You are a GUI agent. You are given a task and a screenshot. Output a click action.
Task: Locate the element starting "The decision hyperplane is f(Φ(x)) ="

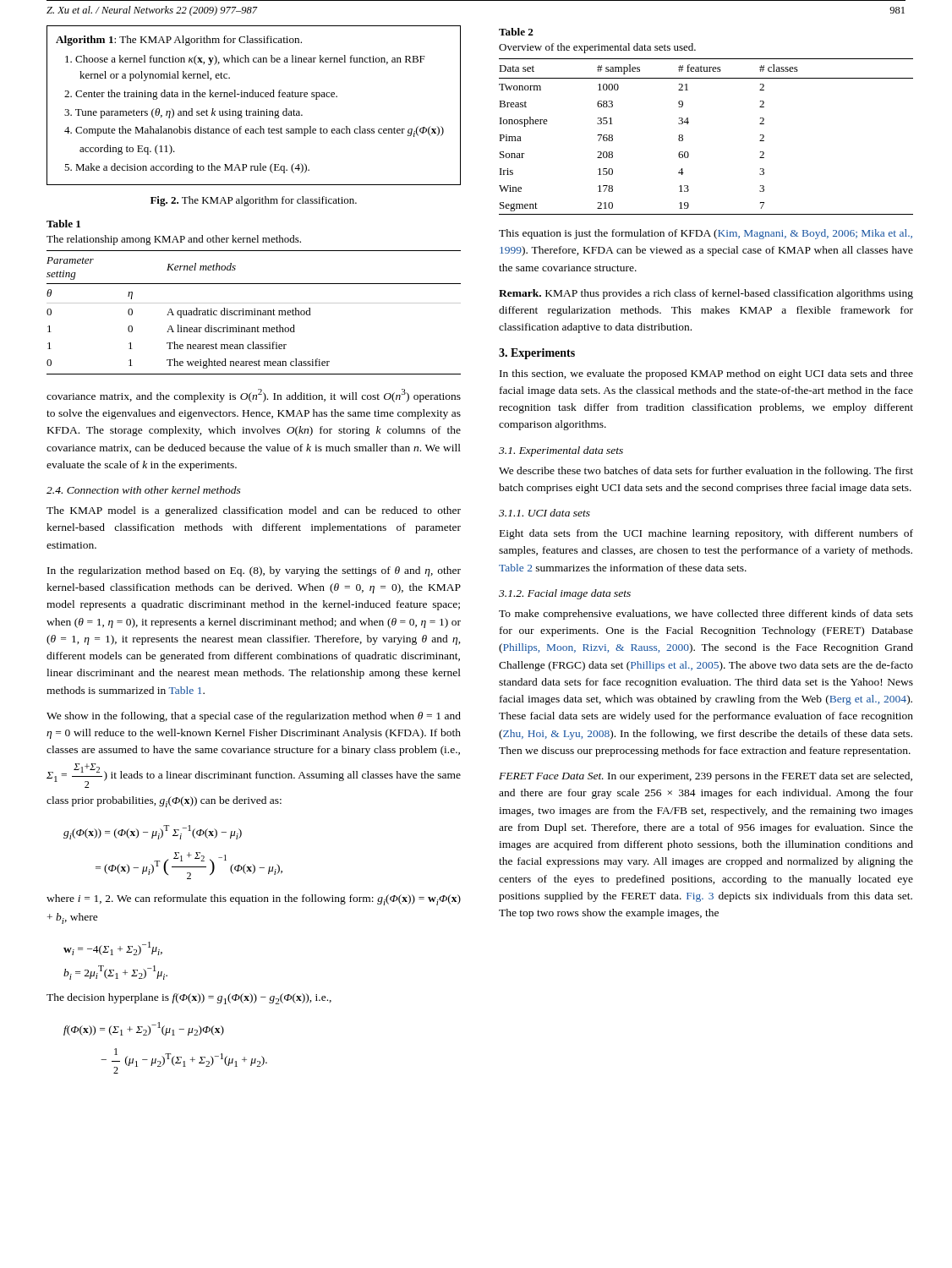189,999
